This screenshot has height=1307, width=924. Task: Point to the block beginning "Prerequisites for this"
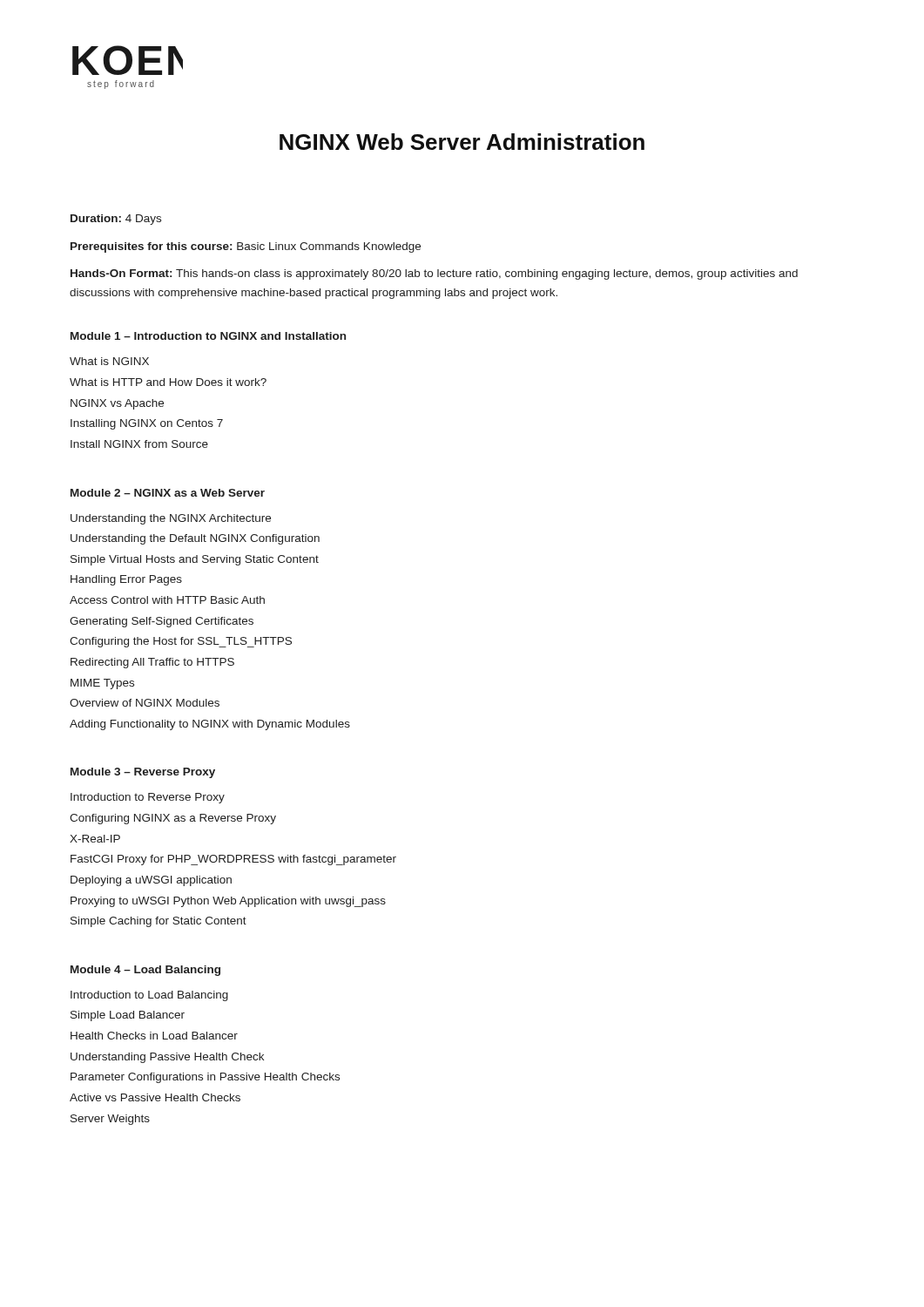[x=245, y=246]
